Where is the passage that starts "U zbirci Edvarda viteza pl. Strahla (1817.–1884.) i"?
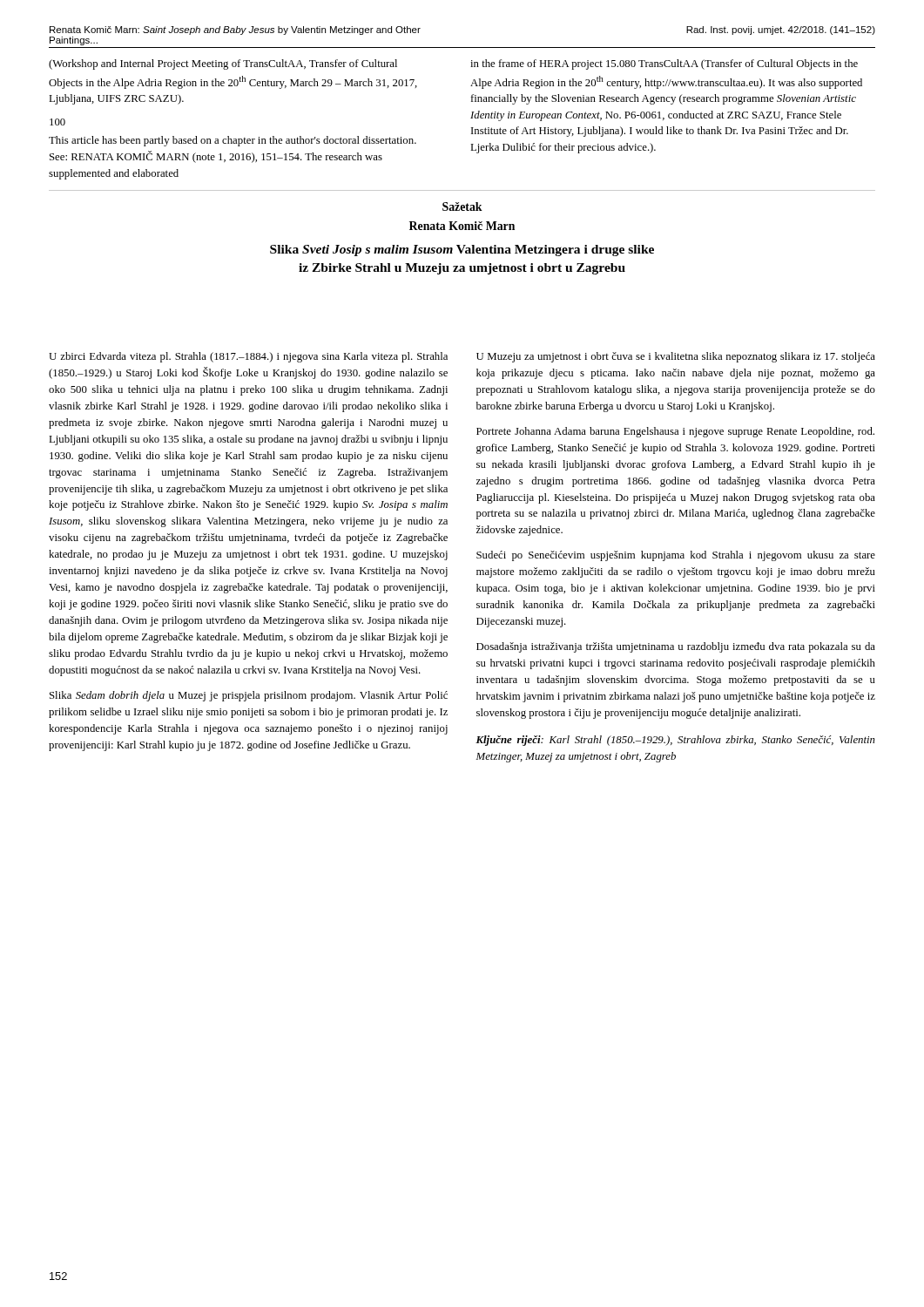 pos(248,551)
